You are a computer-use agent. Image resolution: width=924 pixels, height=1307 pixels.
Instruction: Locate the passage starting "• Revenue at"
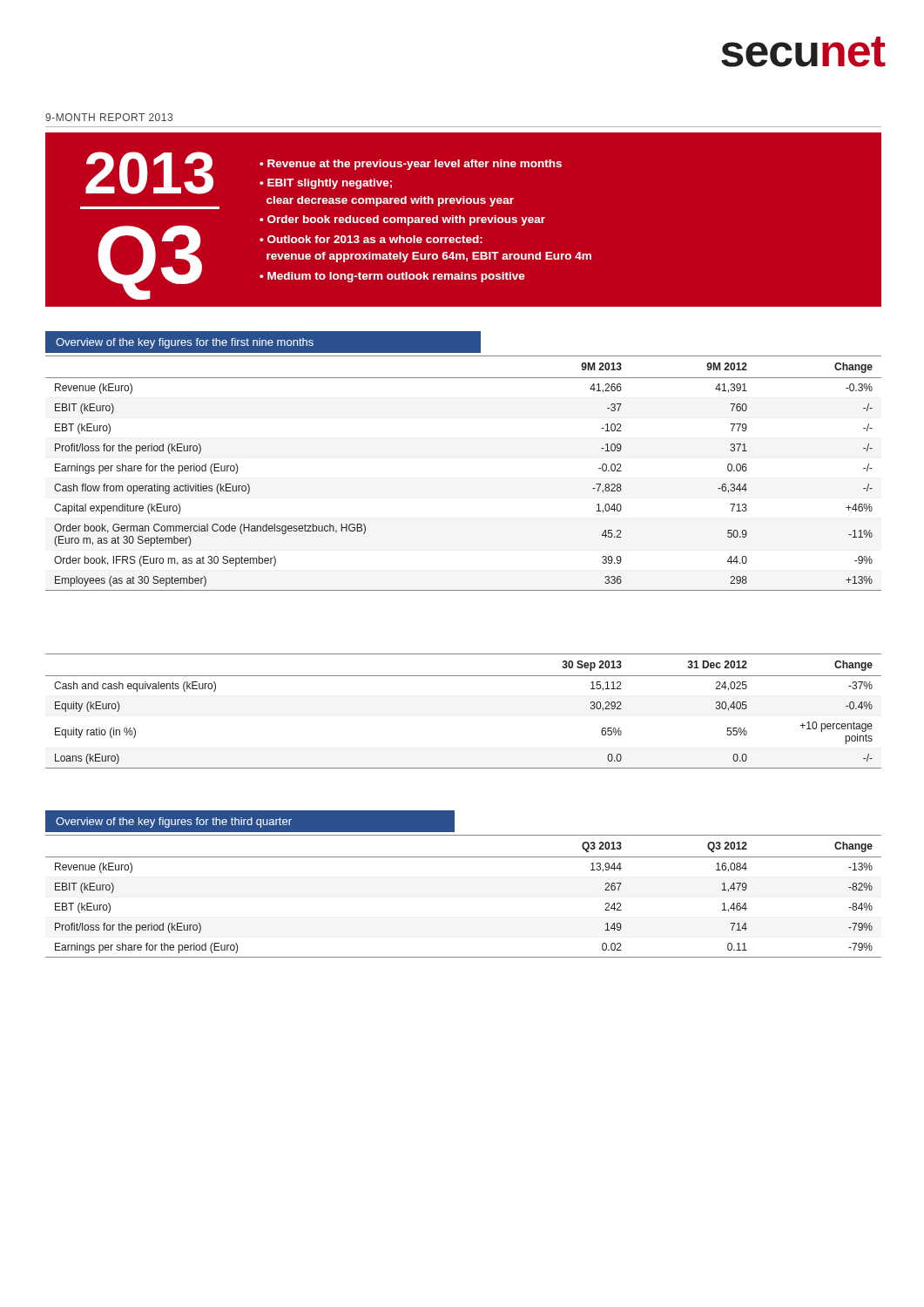click(411, 163)
